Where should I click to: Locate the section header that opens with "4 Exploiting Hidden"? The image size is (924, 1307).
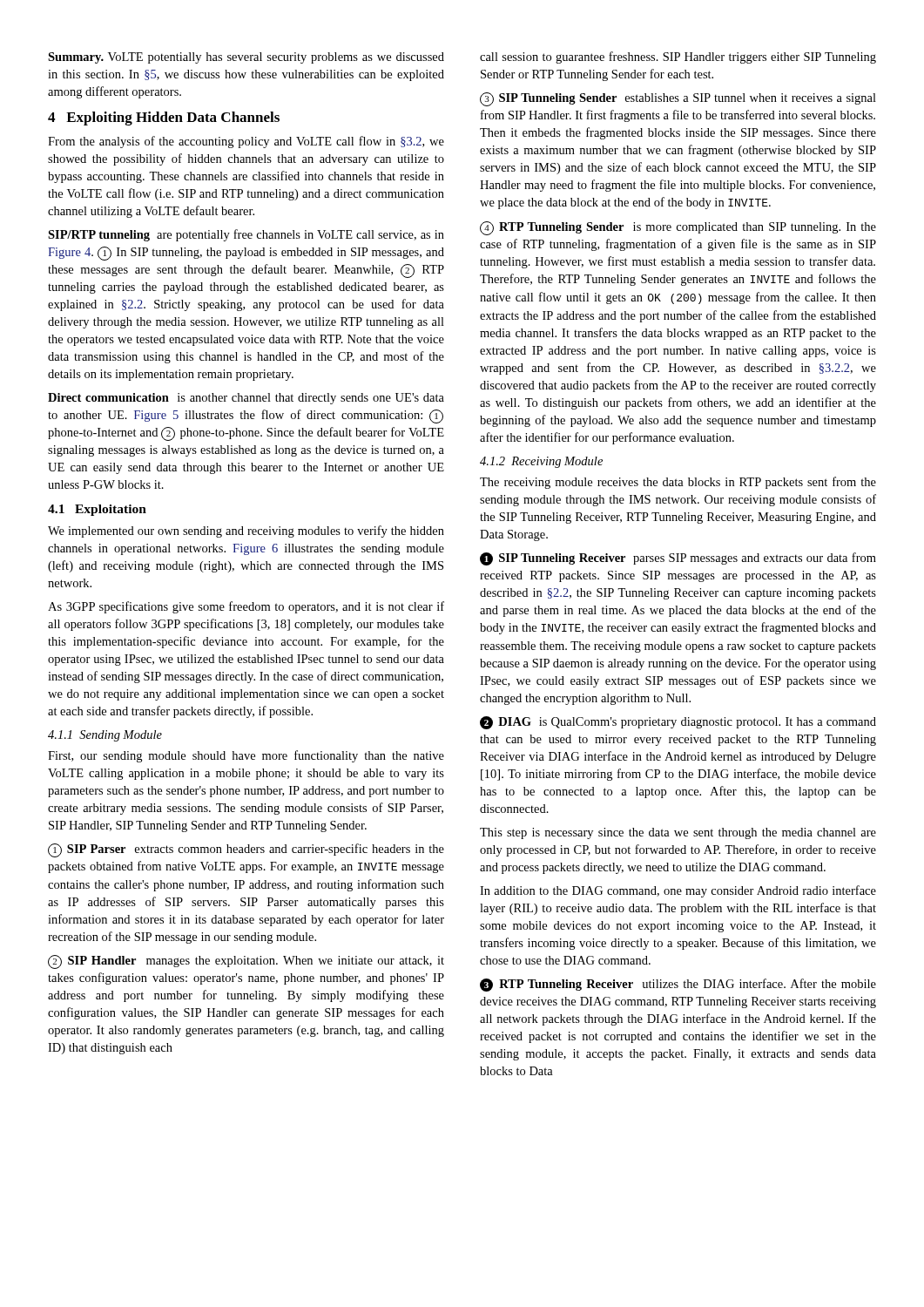[246, 118]
